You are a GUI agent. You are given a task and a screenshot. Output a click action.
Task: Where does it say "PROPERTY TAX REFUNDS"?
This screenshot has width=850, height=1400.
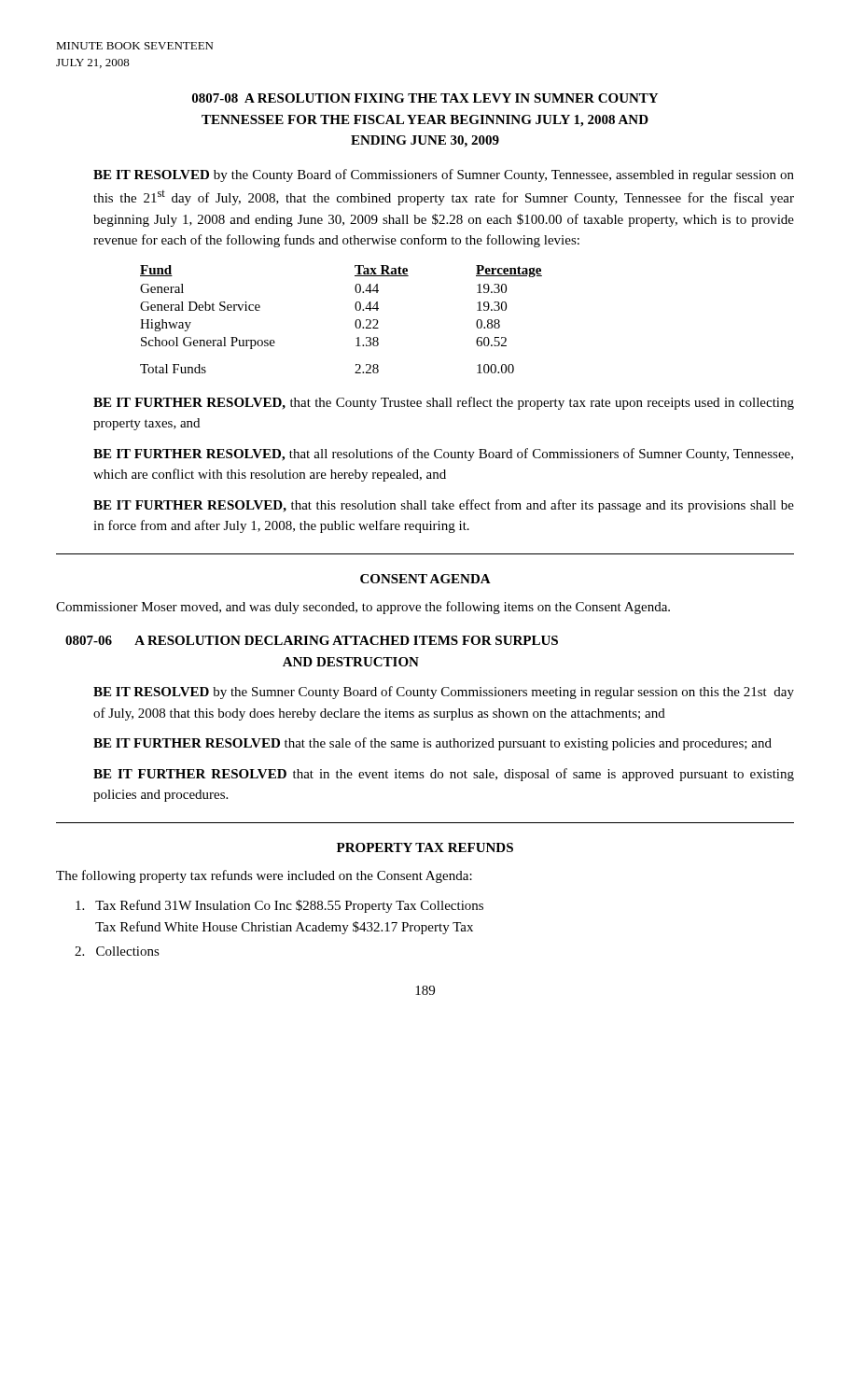425,847
